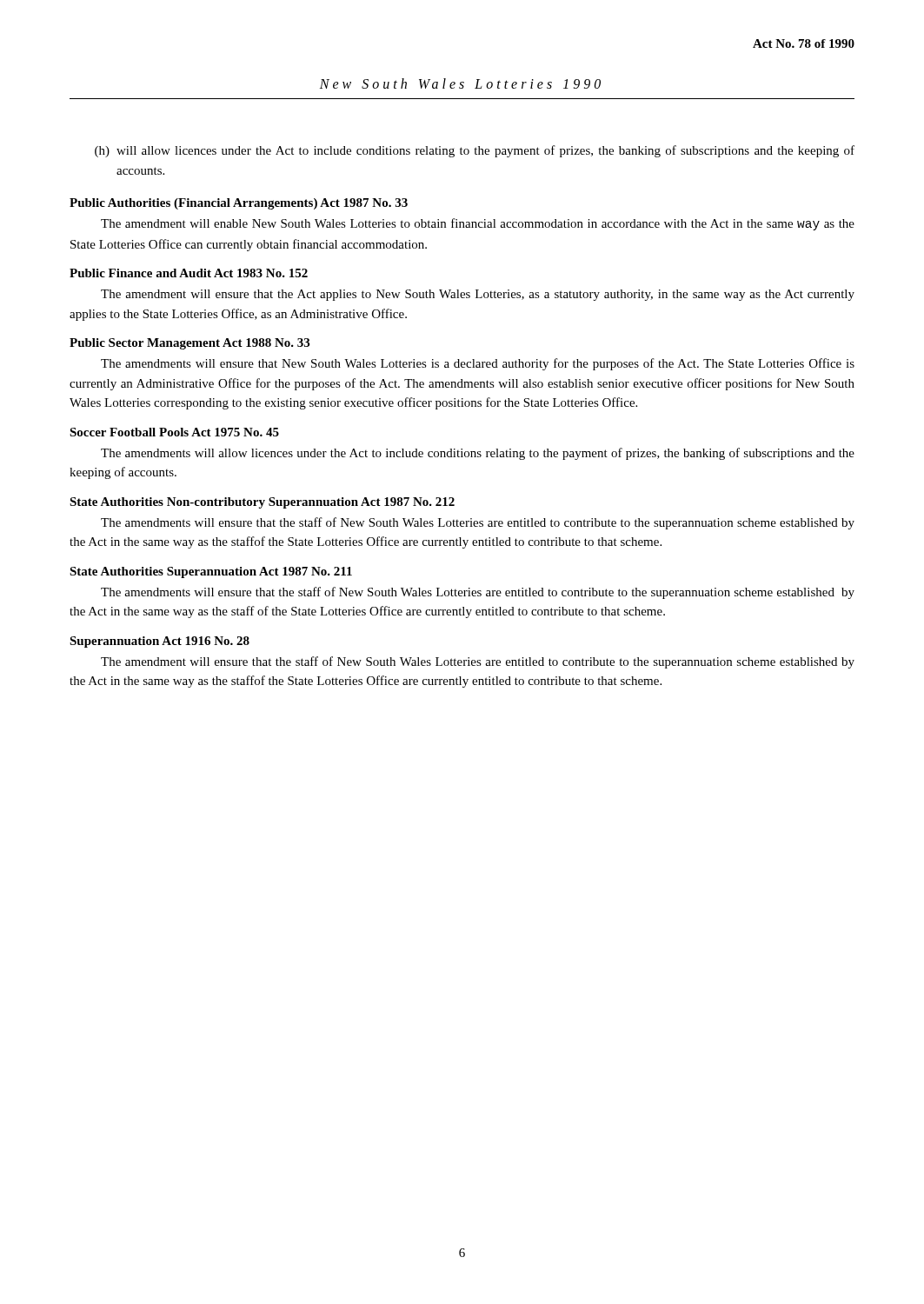924x1304 pixels.
Task: Click the passage that begins "The amendment will ensure that the Act applies"
Action: tap(462, 304)
